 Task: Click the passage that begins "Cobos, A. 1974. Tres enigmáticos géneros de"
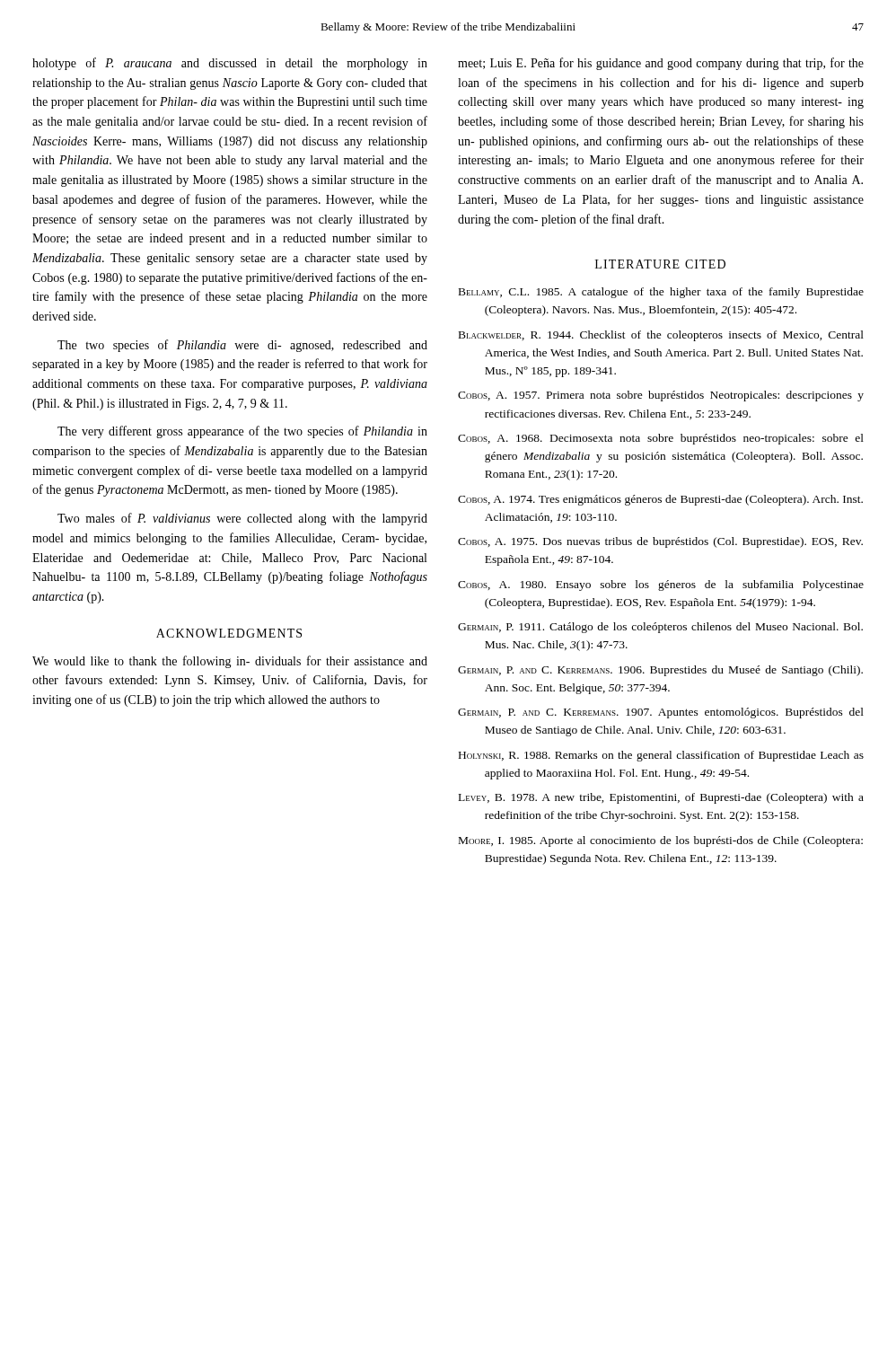[661, 508]
